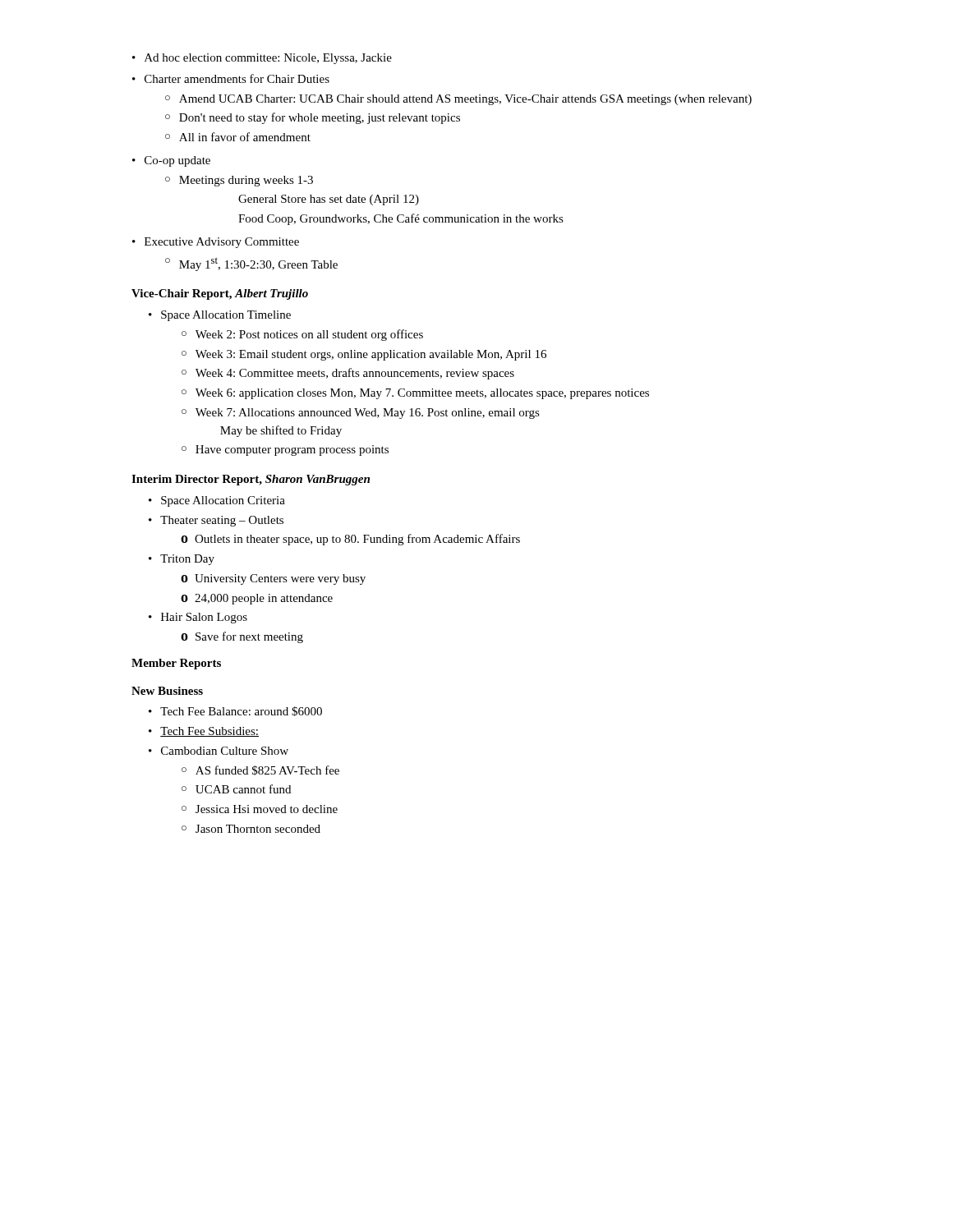Point to "Member Reports"
Viewport: 953px width, 1232px height.
pos(176,663)
